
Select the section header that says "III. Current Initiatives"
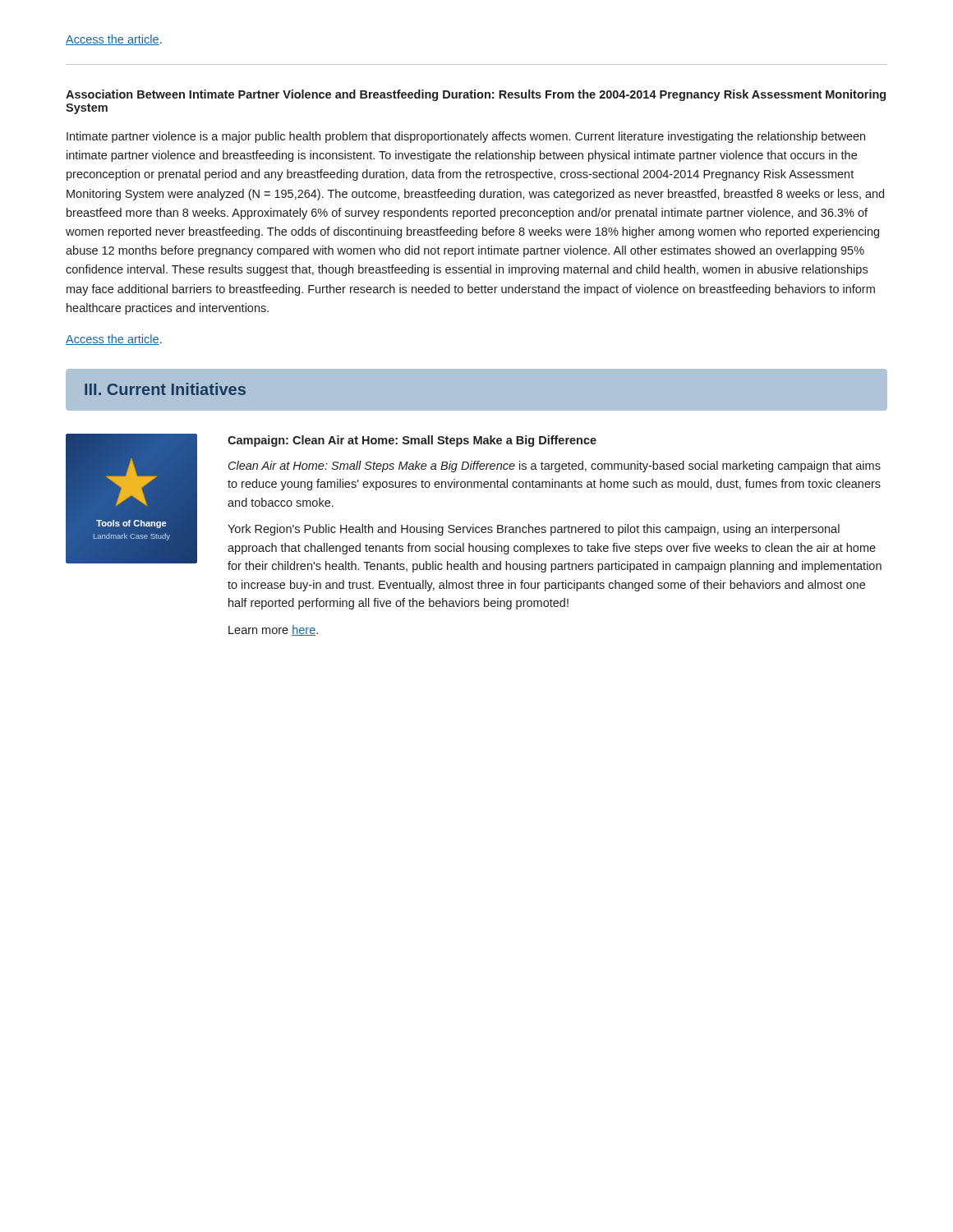pos(165,389)
